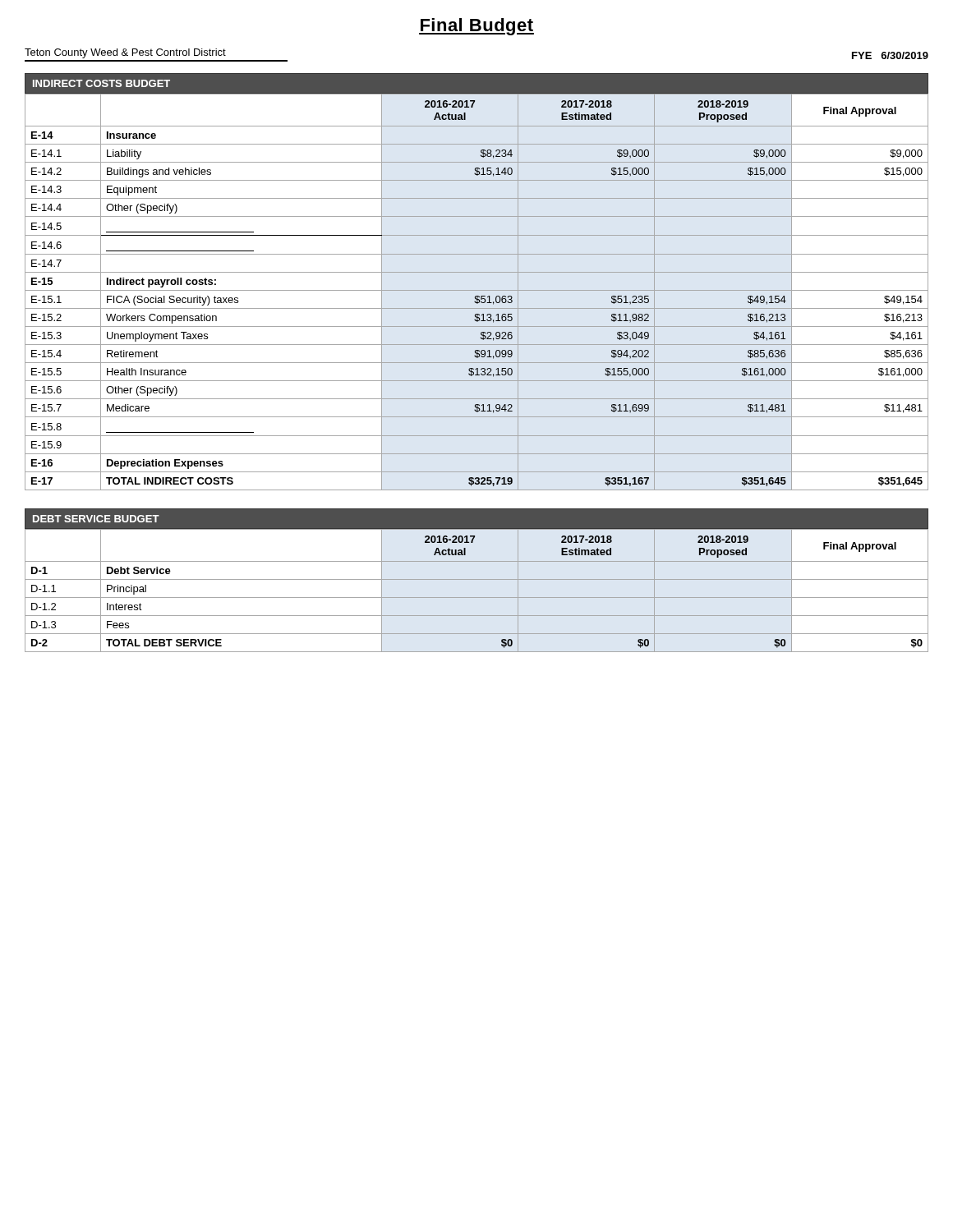This screenshot has width=953, height=1232.
Task: Point to "Final Budget"
Action: [x=476, y=25]
